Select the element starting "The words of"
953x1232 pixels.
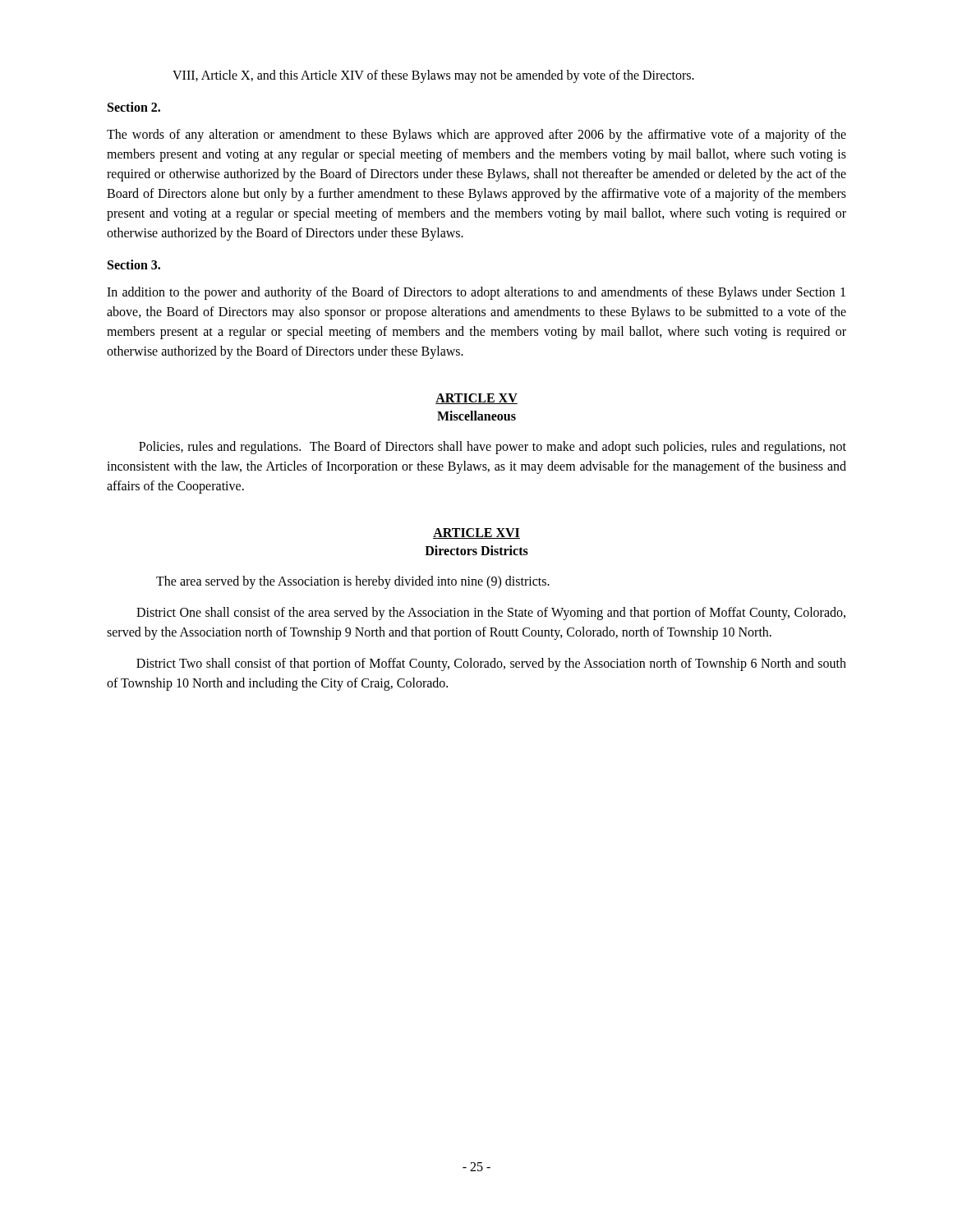[476, 184]
